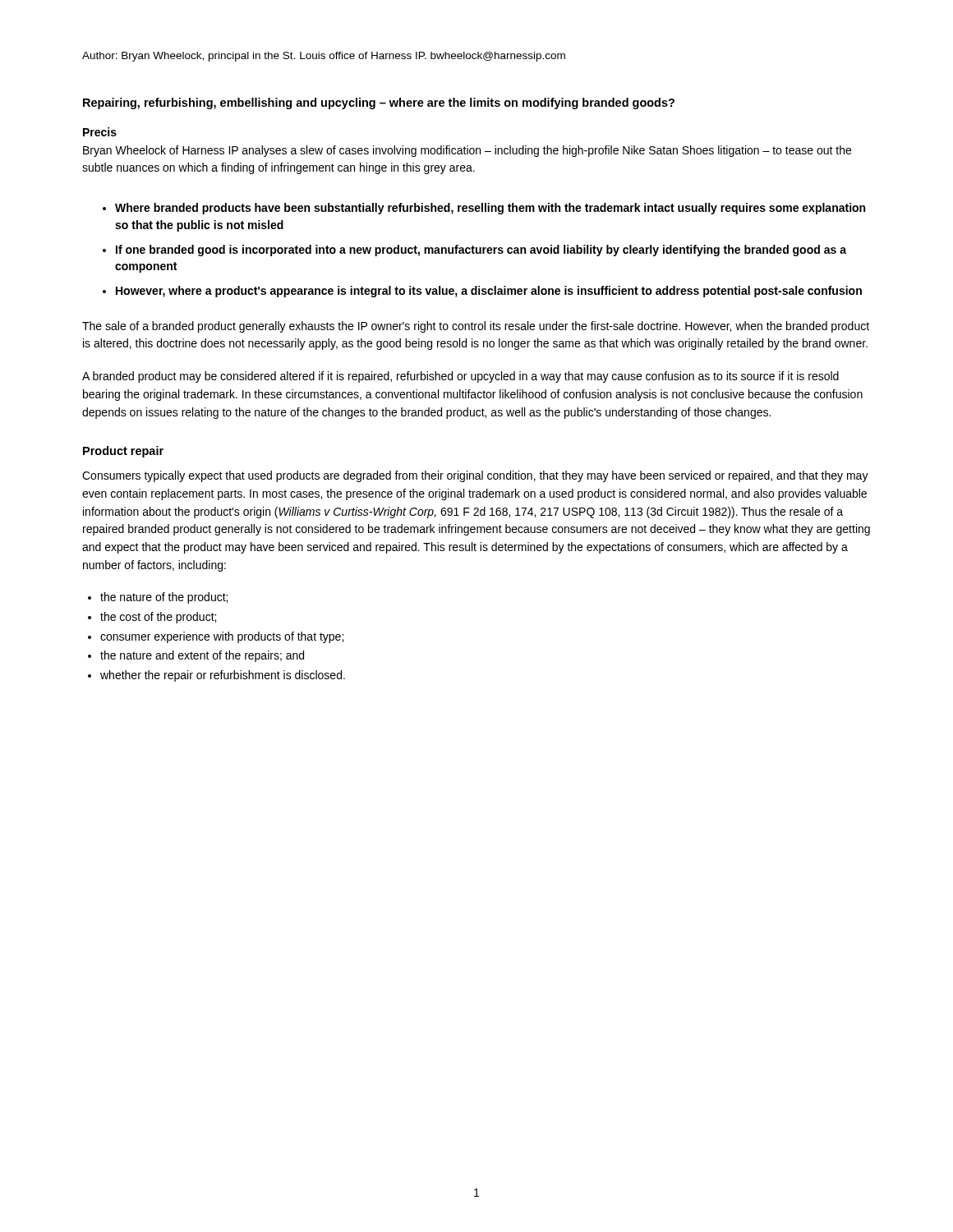The height and width of the screenshot is (1232, 953).
Task: Click on the element starting "Where branded products"
Action: 484,250
